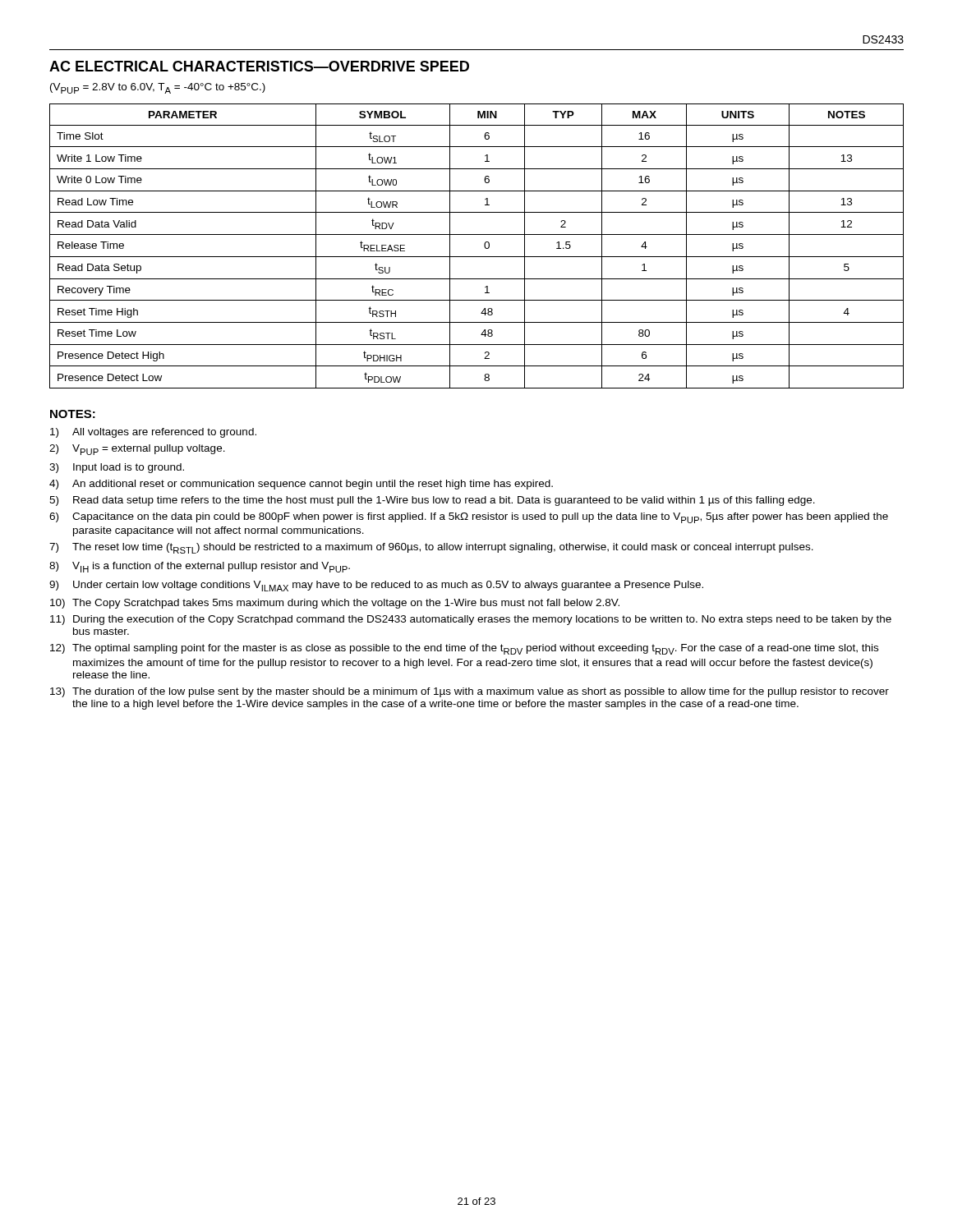Find the block on this page that starts "9) Under certain low voltage conditions VILMAX"
The image size is (953, 1232).
click(x=476, y=585)
